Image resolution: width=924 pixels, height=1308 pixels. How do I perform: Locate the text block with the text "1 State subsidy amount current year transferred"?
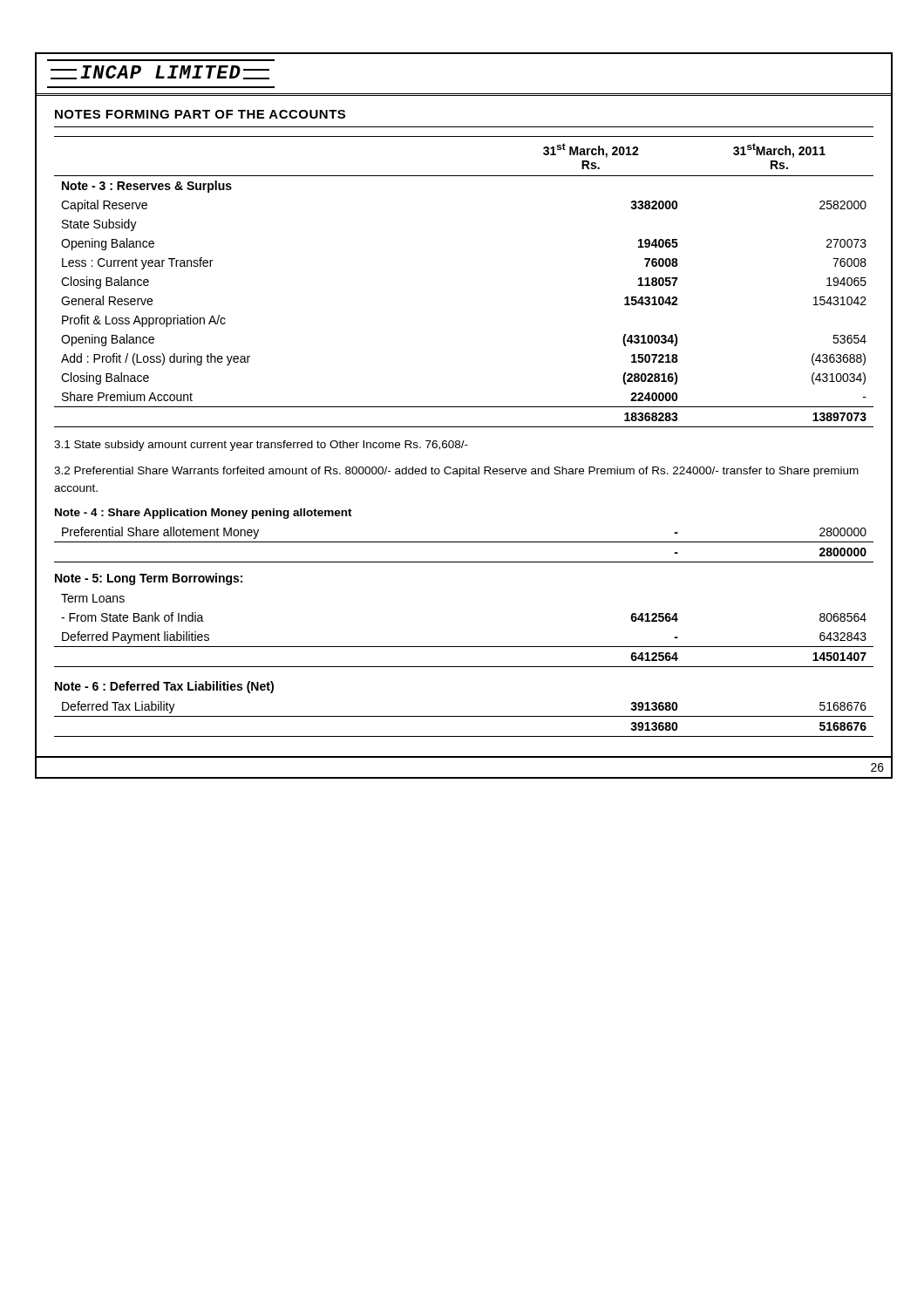coord(261,444)
